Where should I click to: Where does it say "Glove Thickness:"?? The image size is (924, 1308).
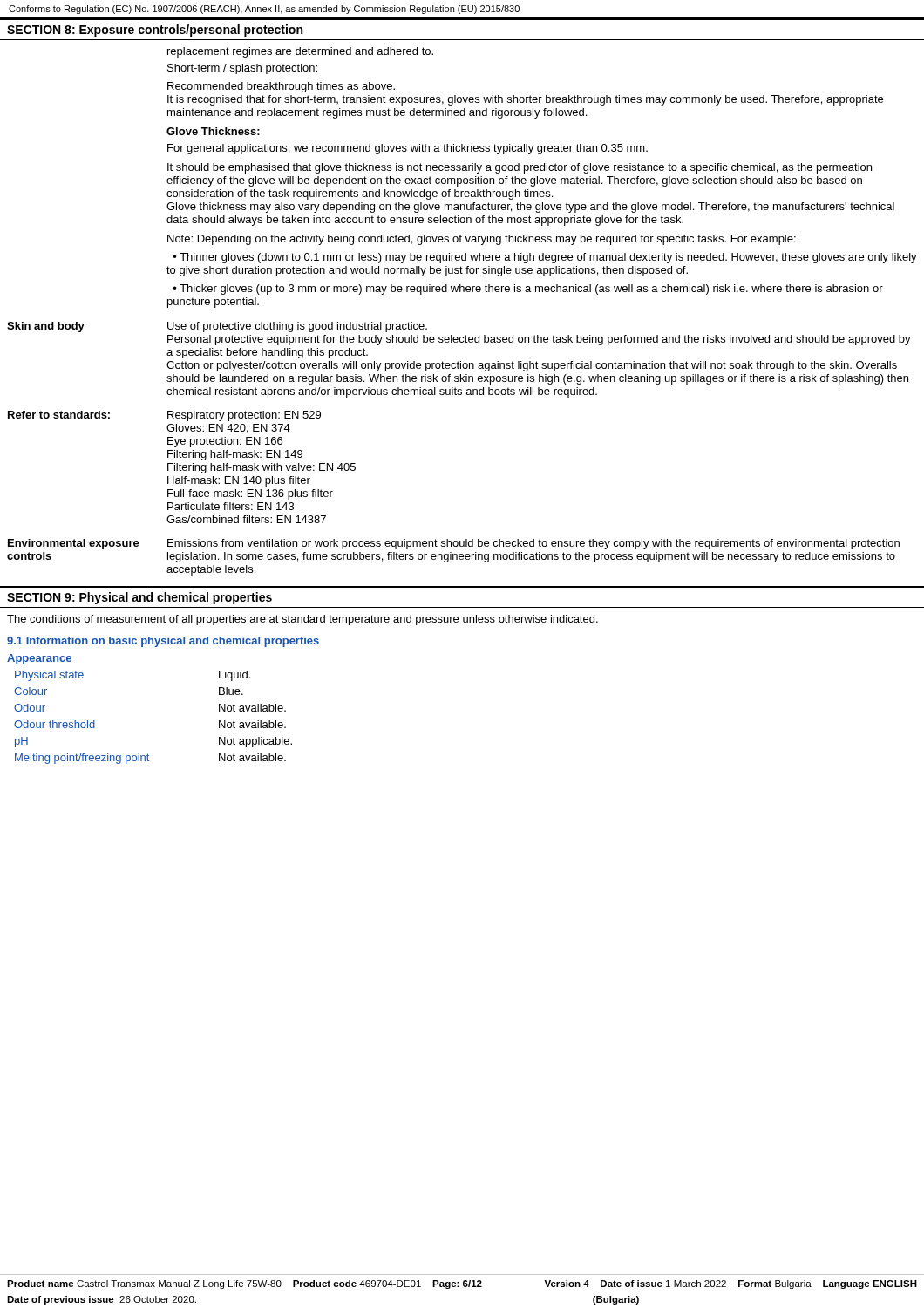[213, 131]
